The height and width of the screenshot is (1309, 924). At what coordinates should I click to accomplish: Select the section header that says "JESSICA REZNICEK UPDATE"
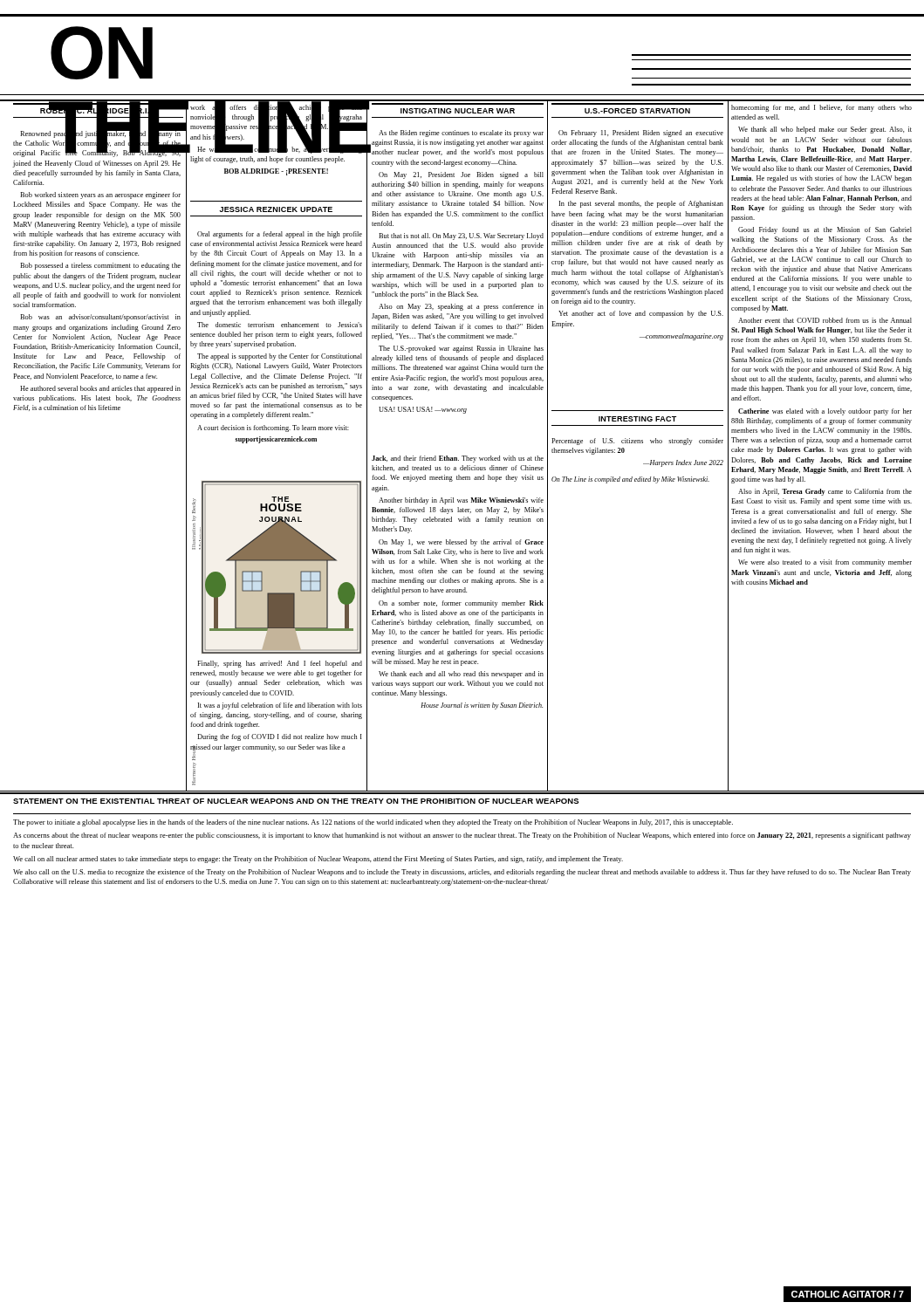click(x=276, y=210)
